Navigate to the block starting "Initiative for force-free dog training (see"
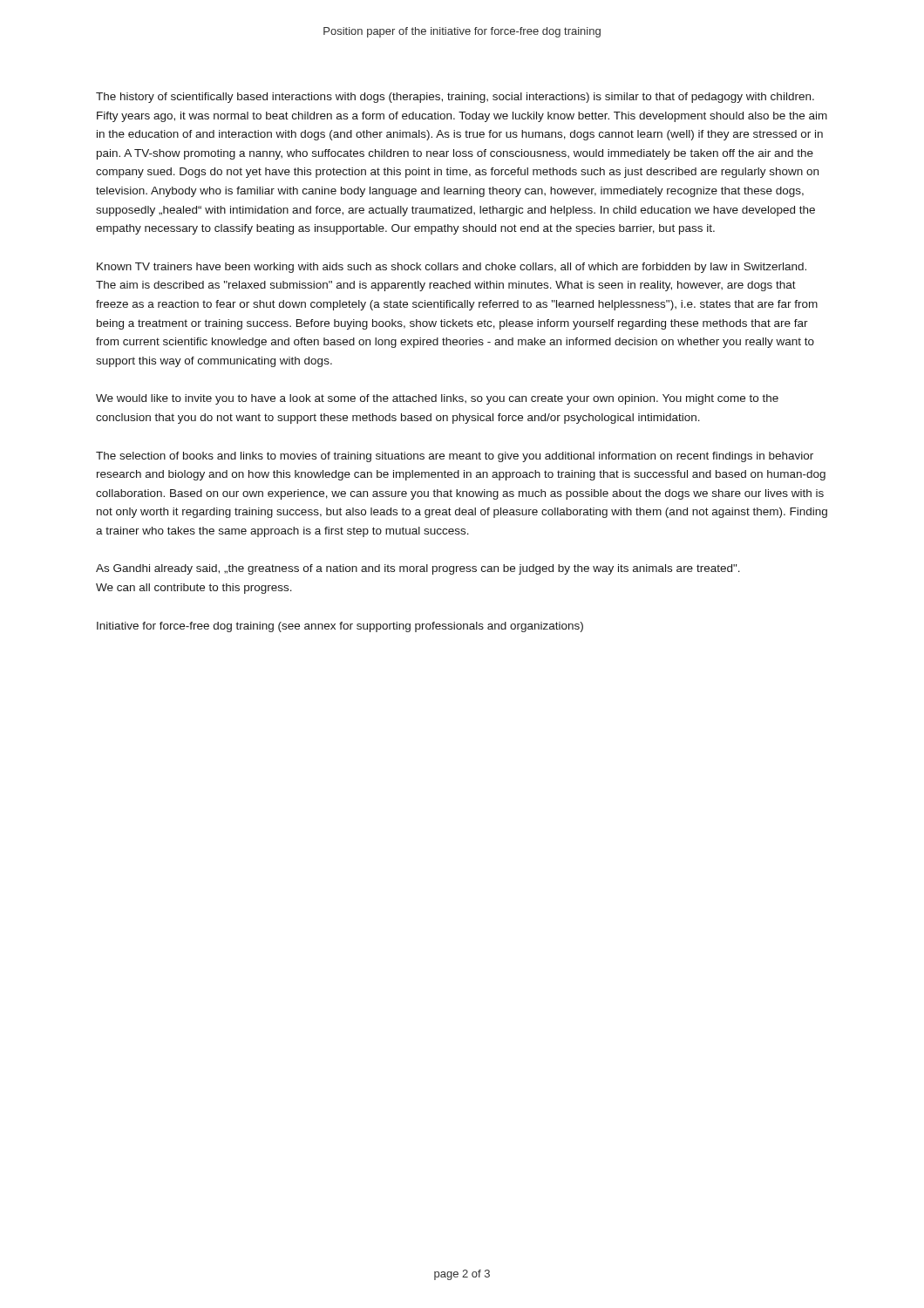This screenshot has height=1308, width=924. [340, 625]
